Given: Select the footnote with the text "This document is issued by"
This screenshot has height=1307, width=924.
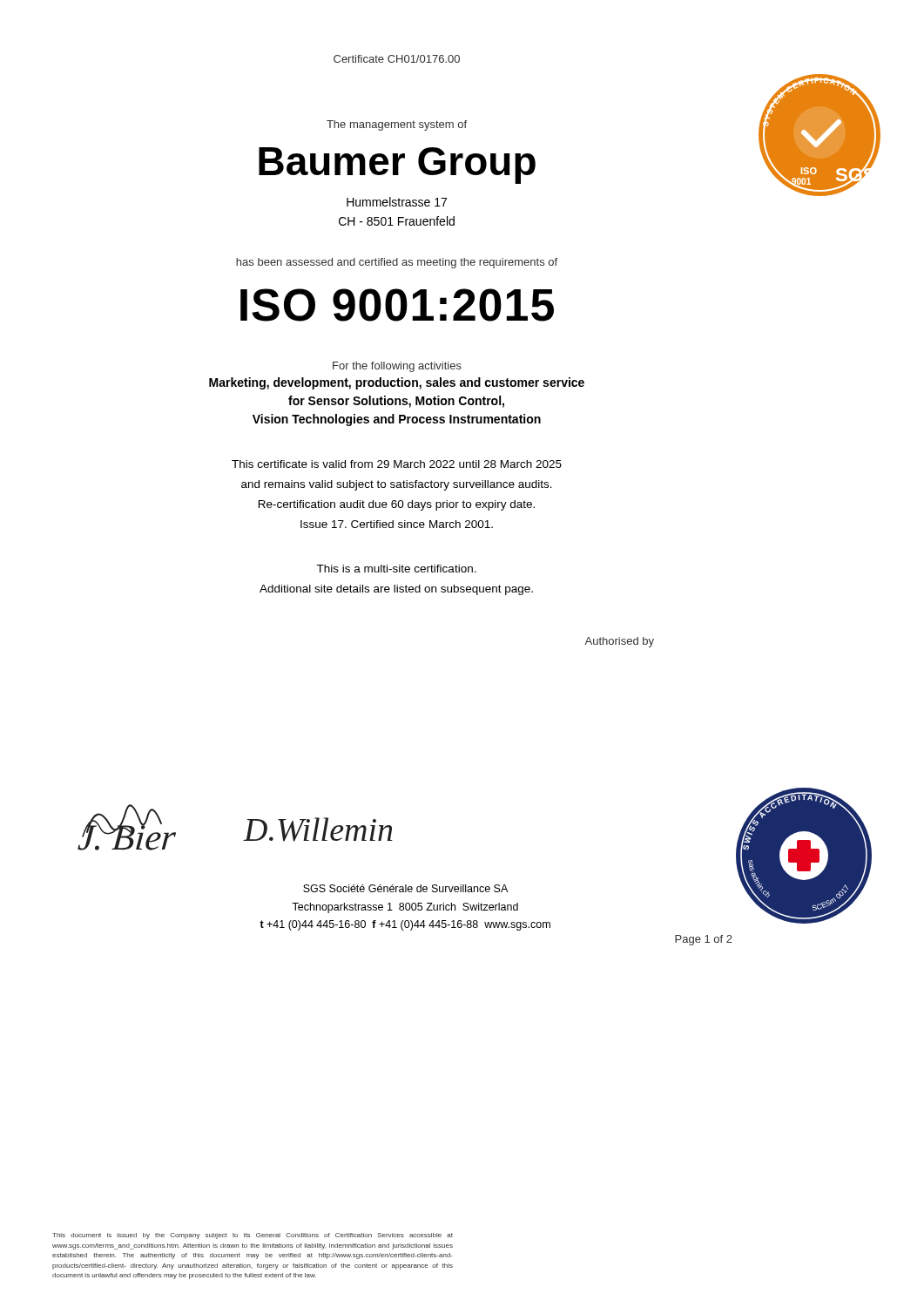Looking at the screenshot, I should (253, 1255).
